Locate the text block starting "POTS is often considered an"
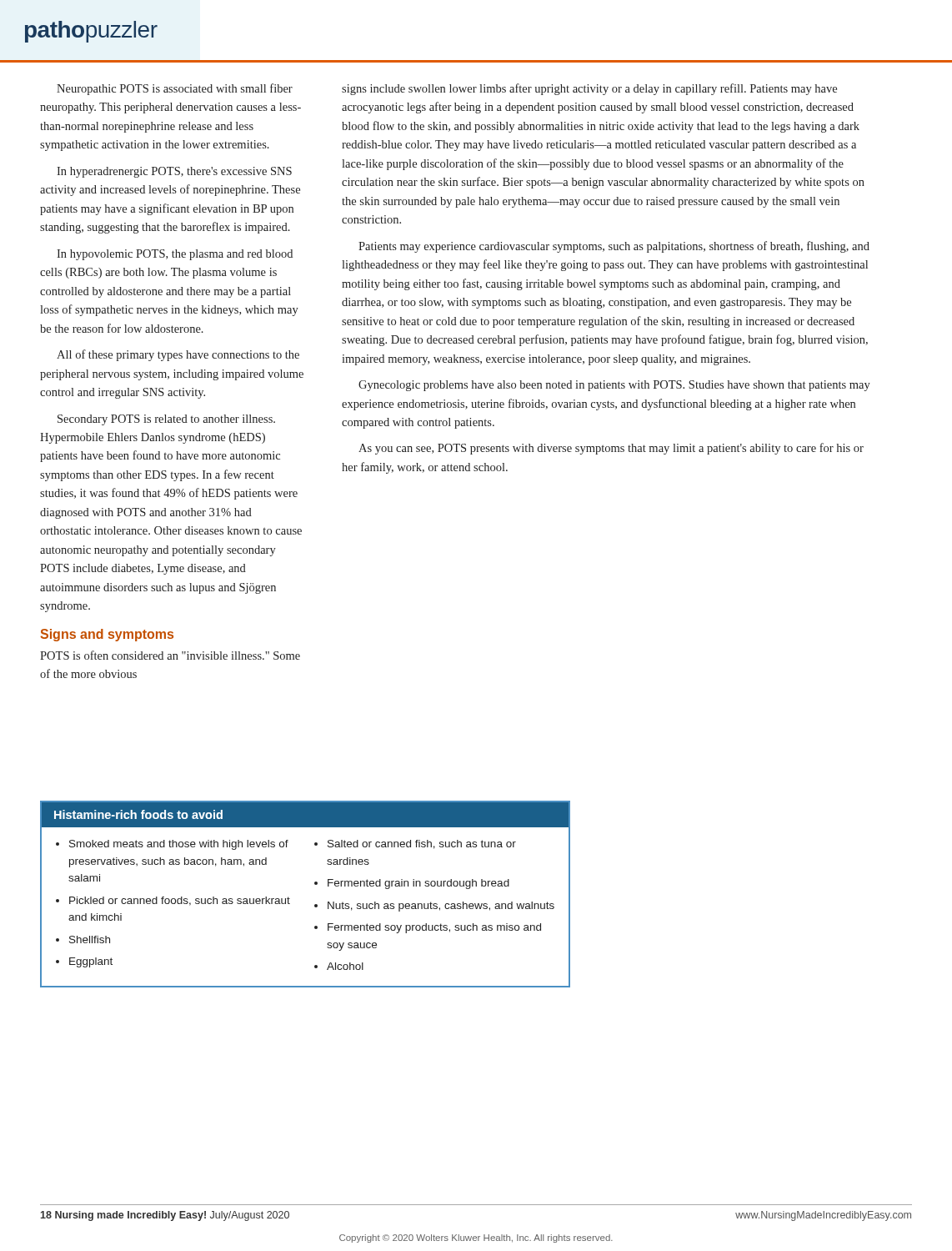This screenshot has height=1251, width=952. tap(173, 665)
